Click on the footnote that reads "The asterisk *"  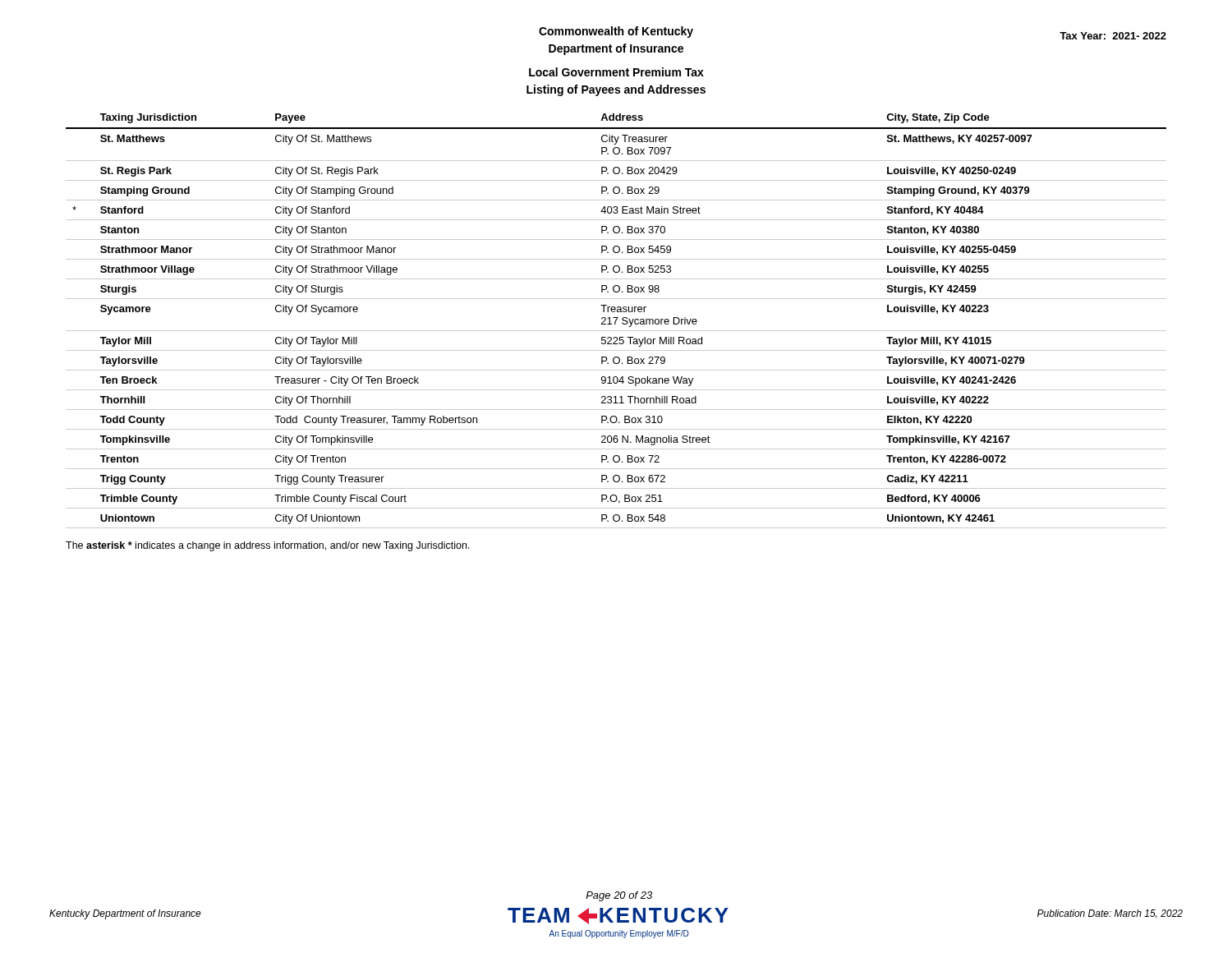pos(268,545)
